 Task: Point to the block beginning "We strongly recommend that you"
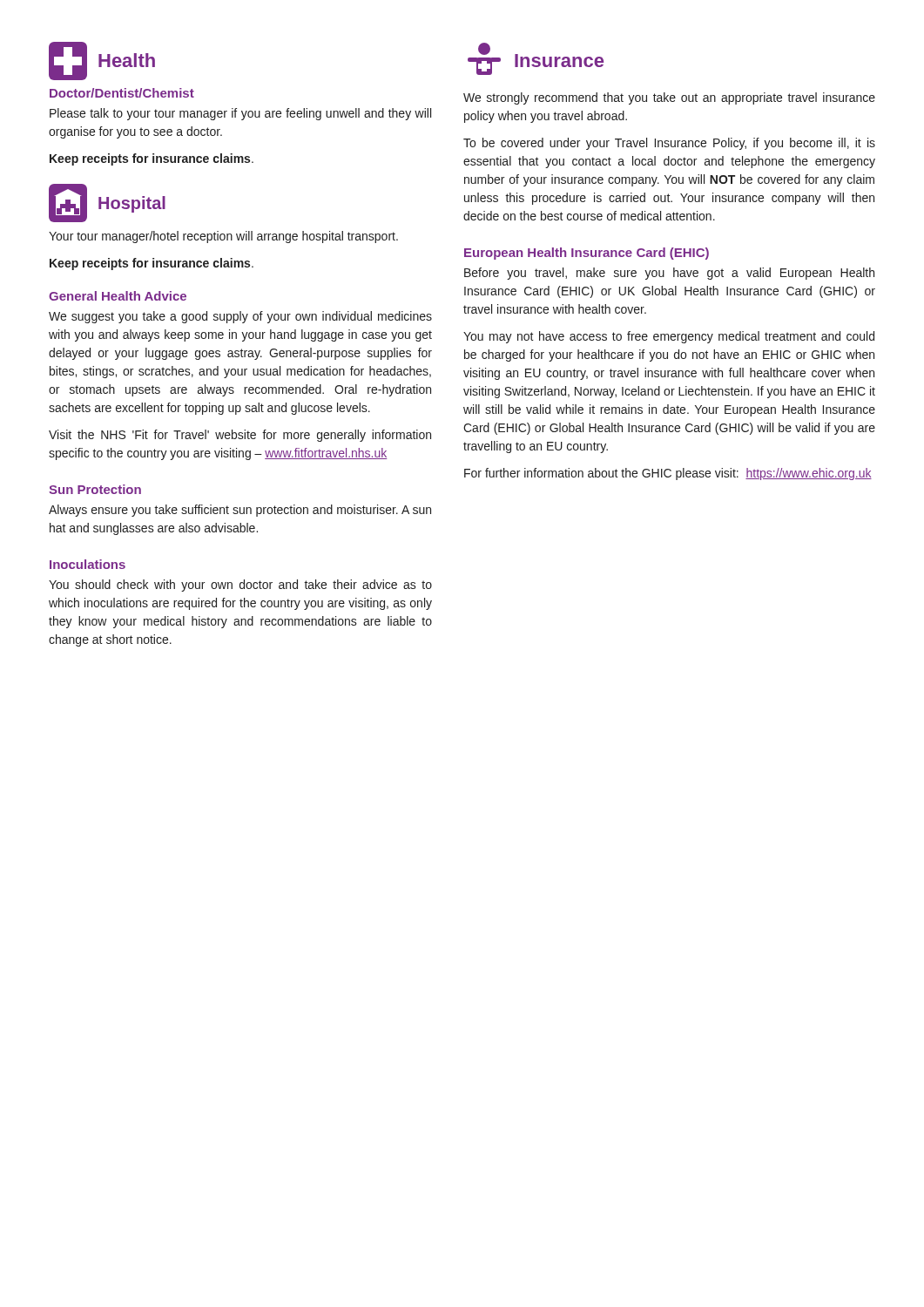(x=669, y=107)
